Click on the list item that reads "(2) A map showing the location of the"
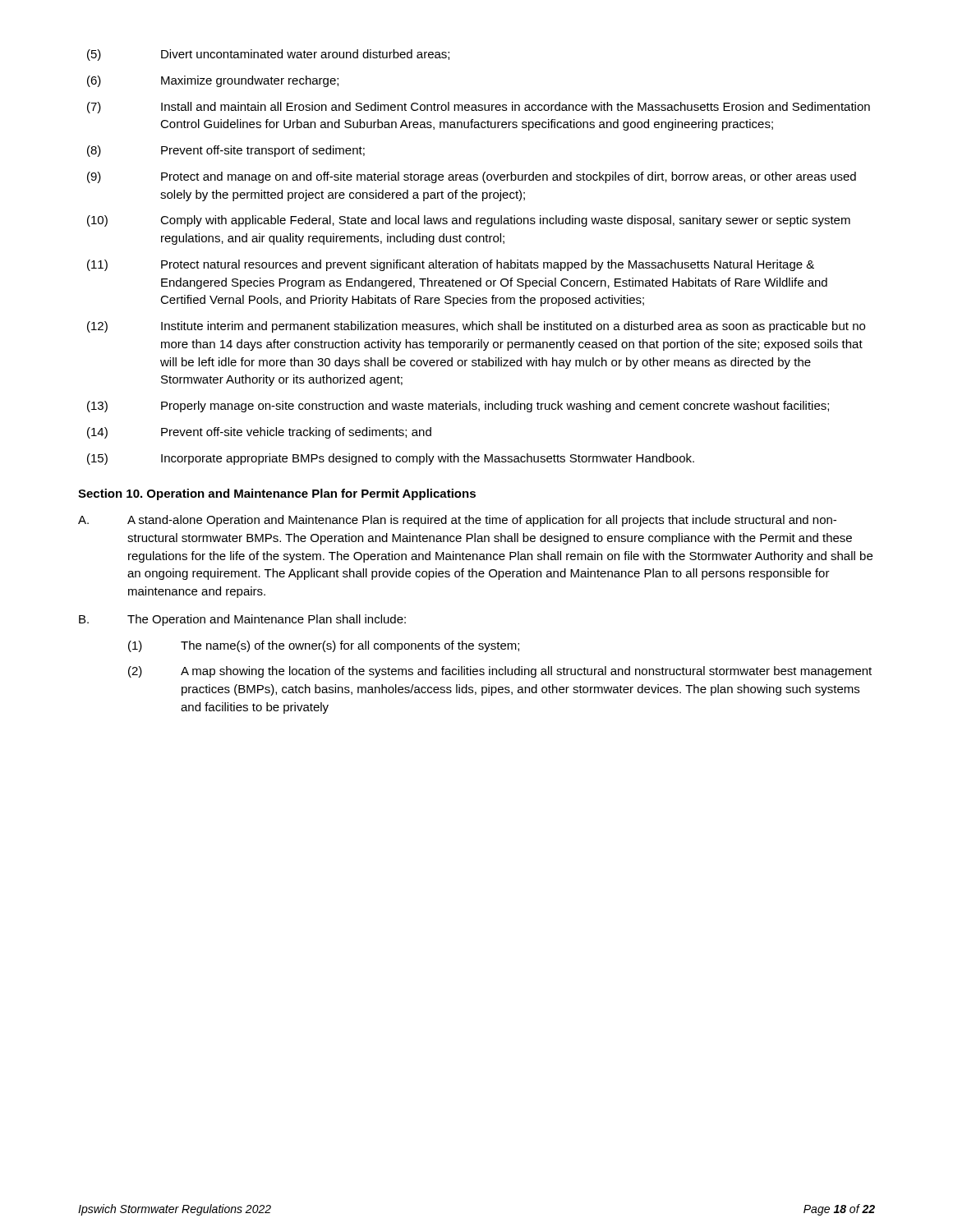This screenshot has height=1232, width=953. [x=501, y=689]
